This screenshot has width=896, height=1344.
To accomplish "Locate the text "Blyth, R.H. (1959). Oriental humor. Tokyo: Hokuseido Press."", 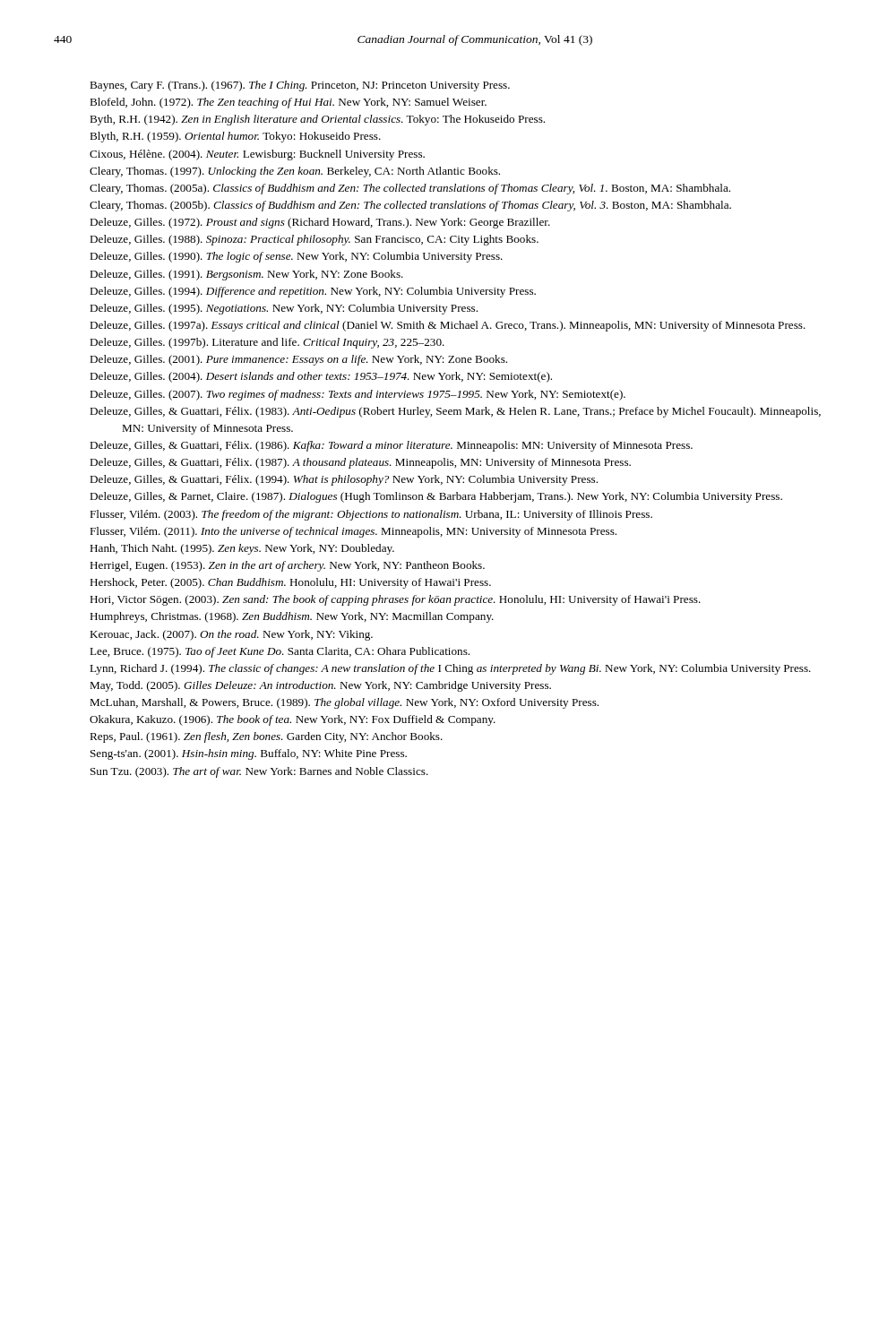I will click(x=235, y=136).
